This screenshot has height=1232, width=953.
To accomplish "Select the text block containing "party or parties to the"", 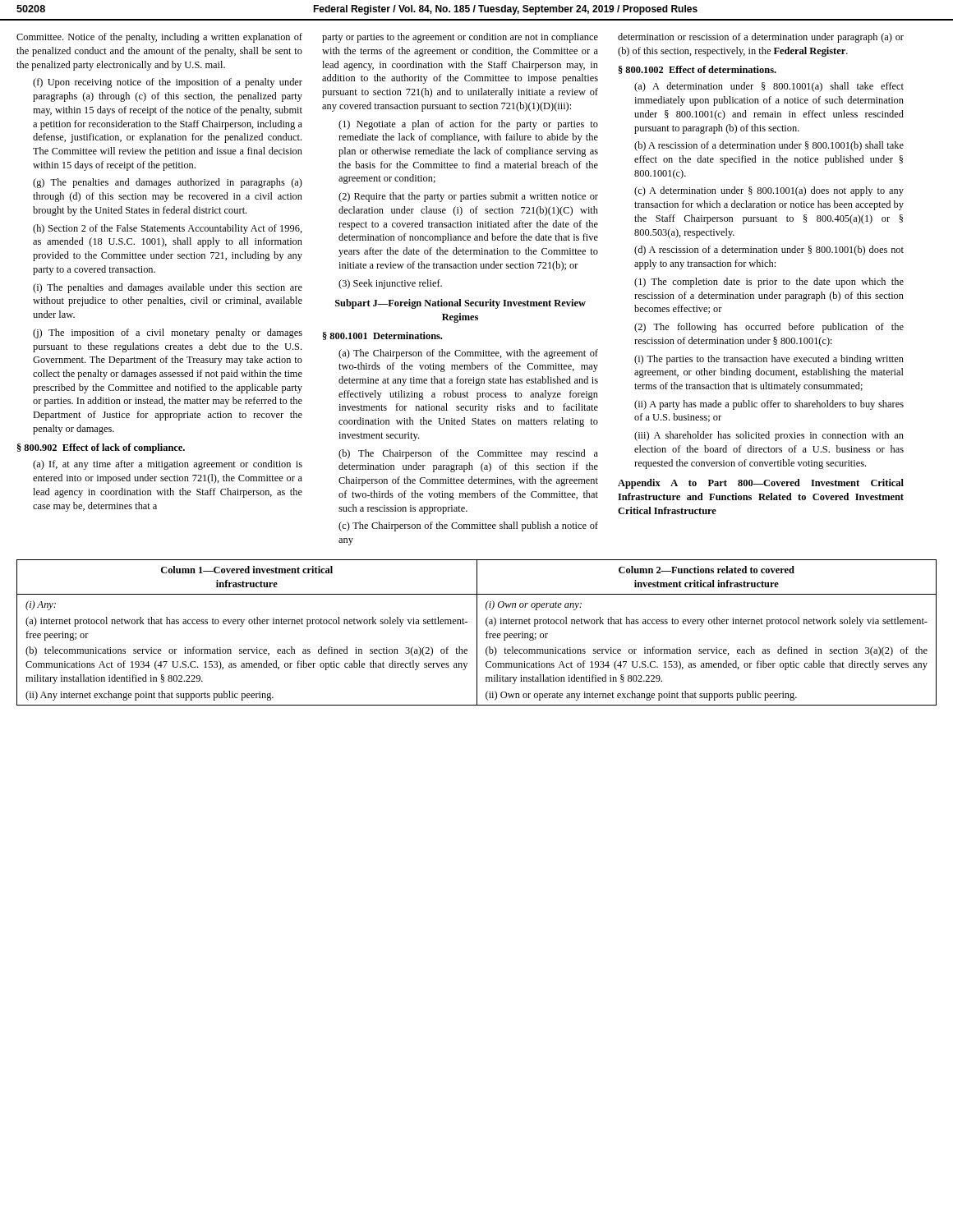I will coord(460,72).
